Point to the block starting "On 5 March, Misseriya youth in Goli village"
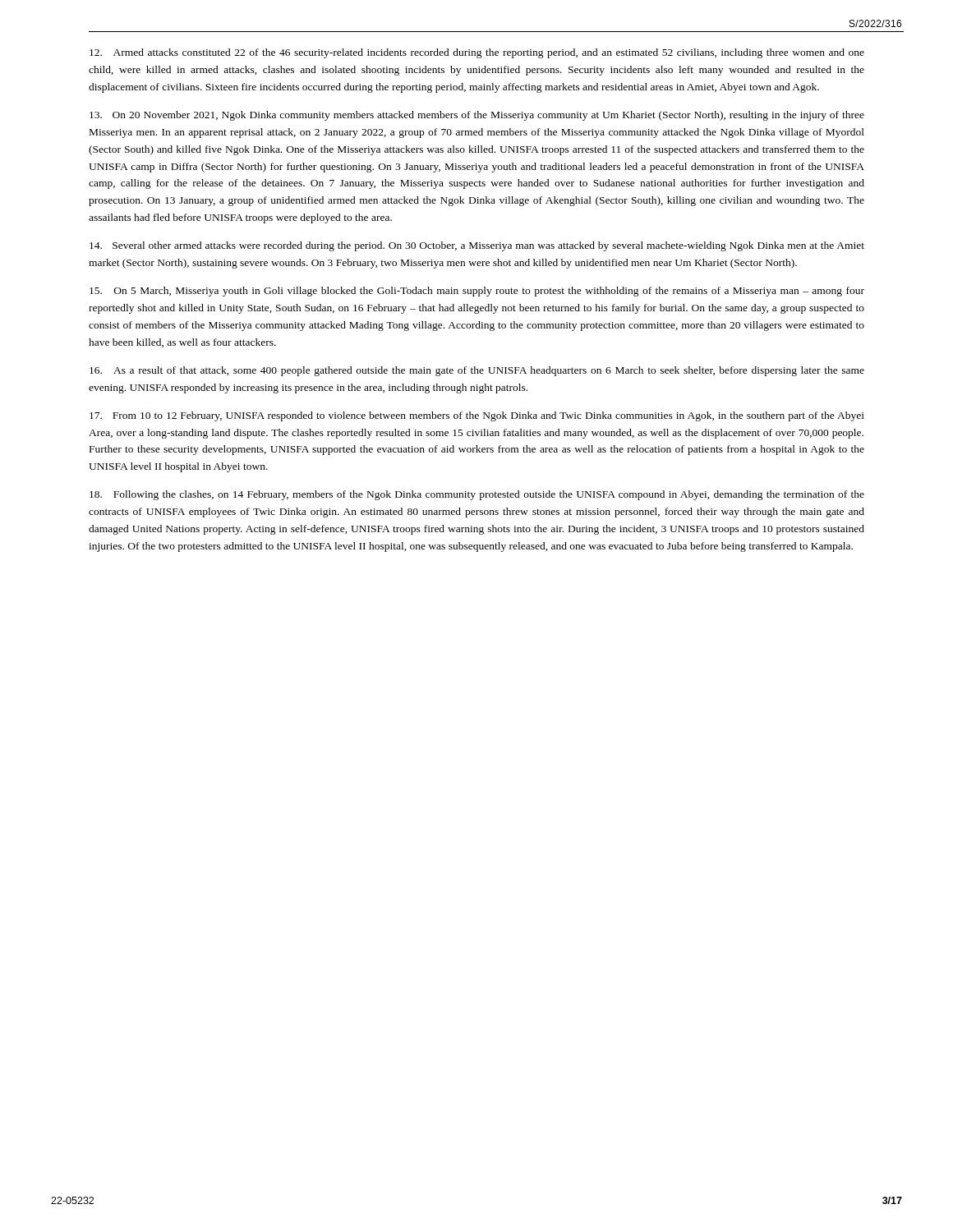 point(476,316)
